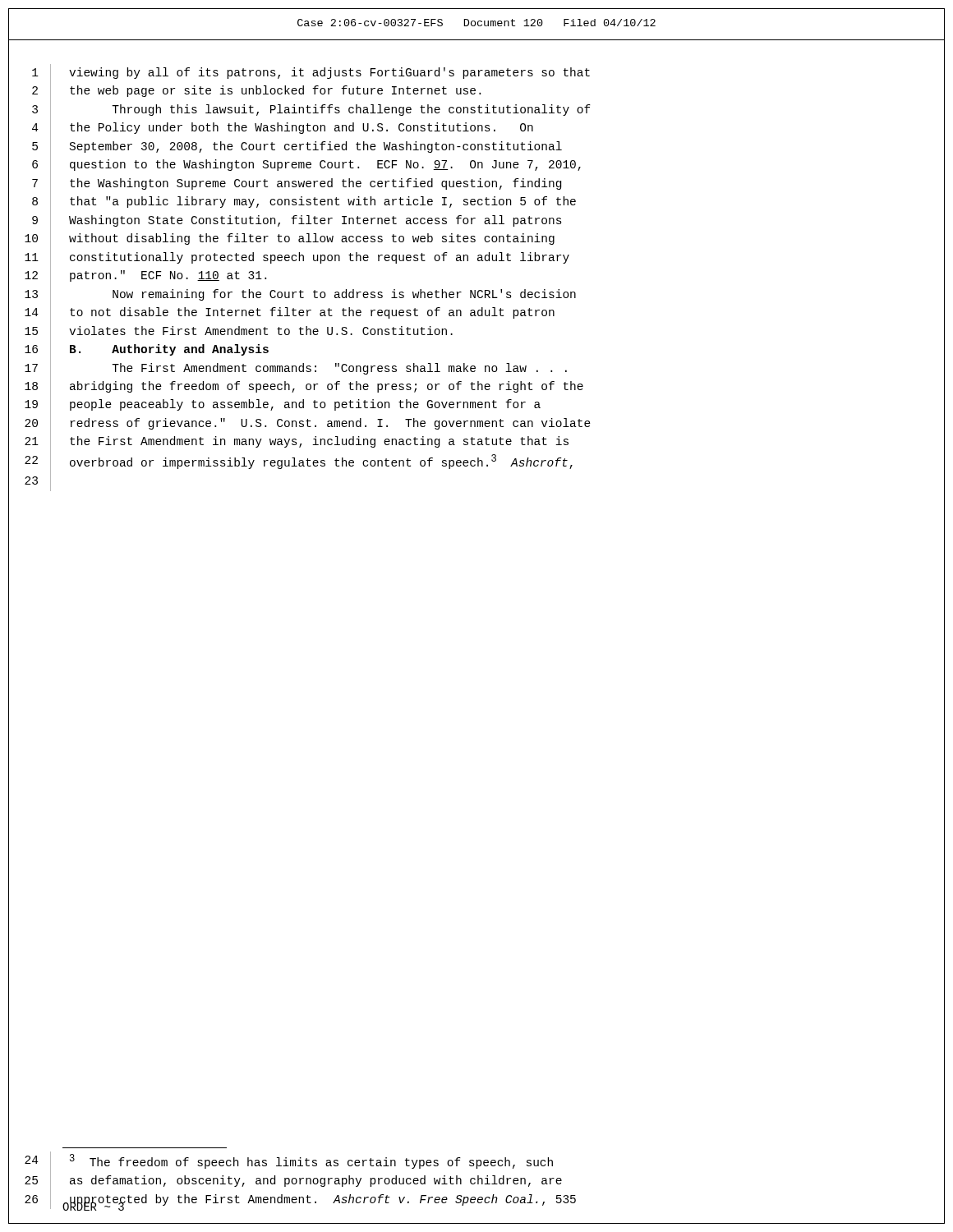Locate the block of text that opens with "13 Now remaining for"

coord(476,313)
